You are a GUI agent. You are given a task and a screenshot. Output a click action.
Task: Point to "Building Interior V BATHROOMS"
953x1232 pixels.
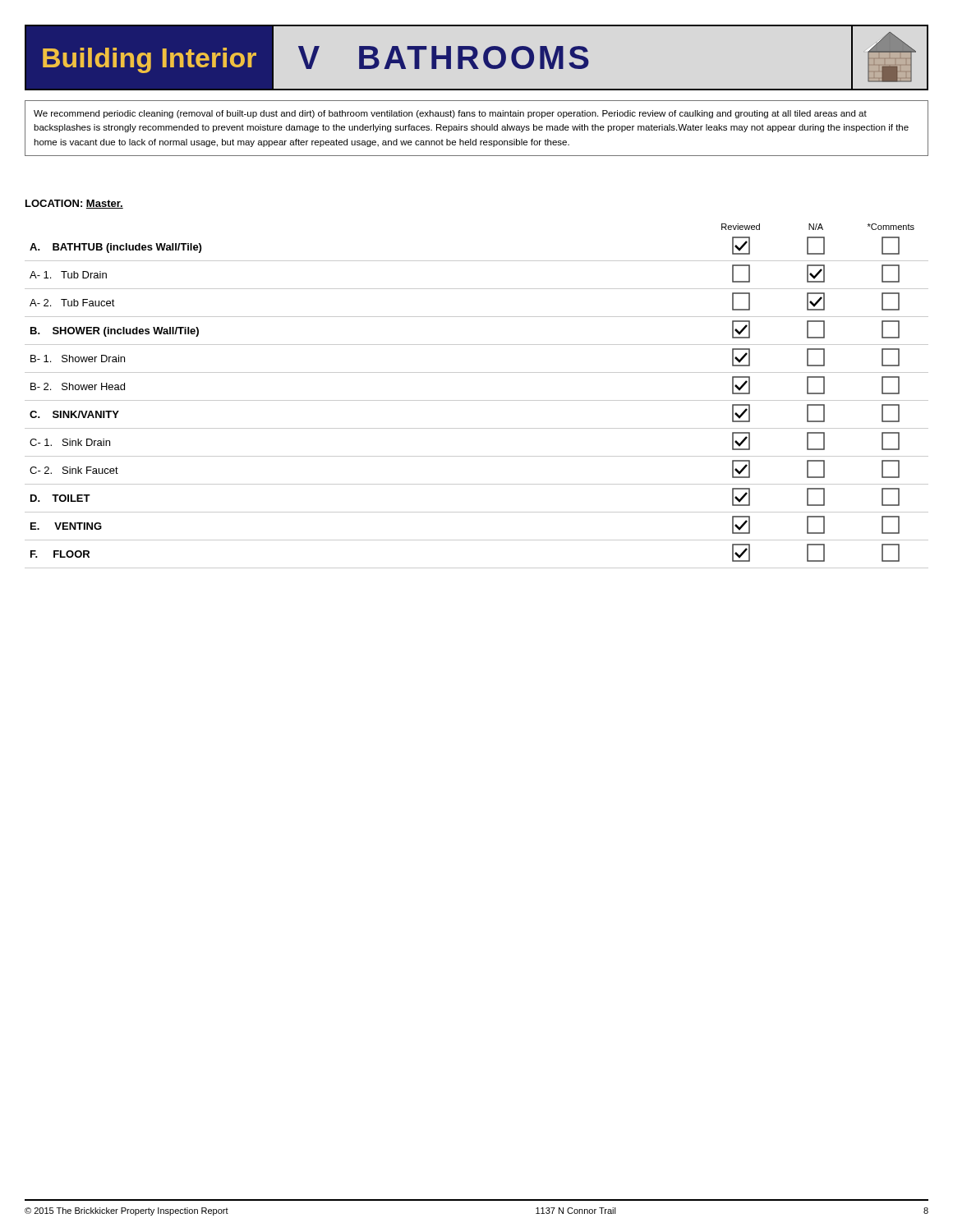(476, 57)
